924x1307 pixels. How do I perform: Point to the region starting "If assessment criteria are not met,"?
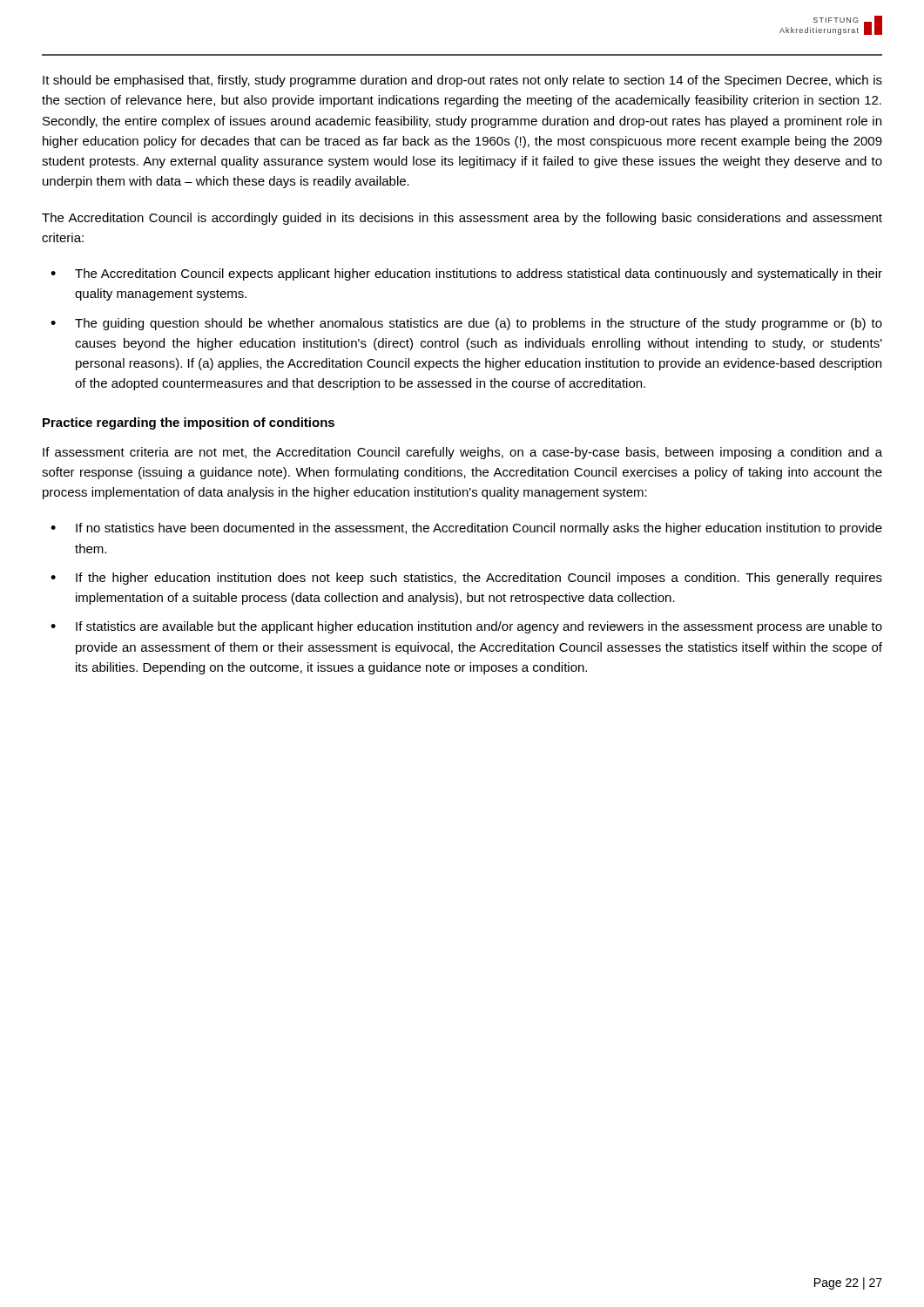462,472
